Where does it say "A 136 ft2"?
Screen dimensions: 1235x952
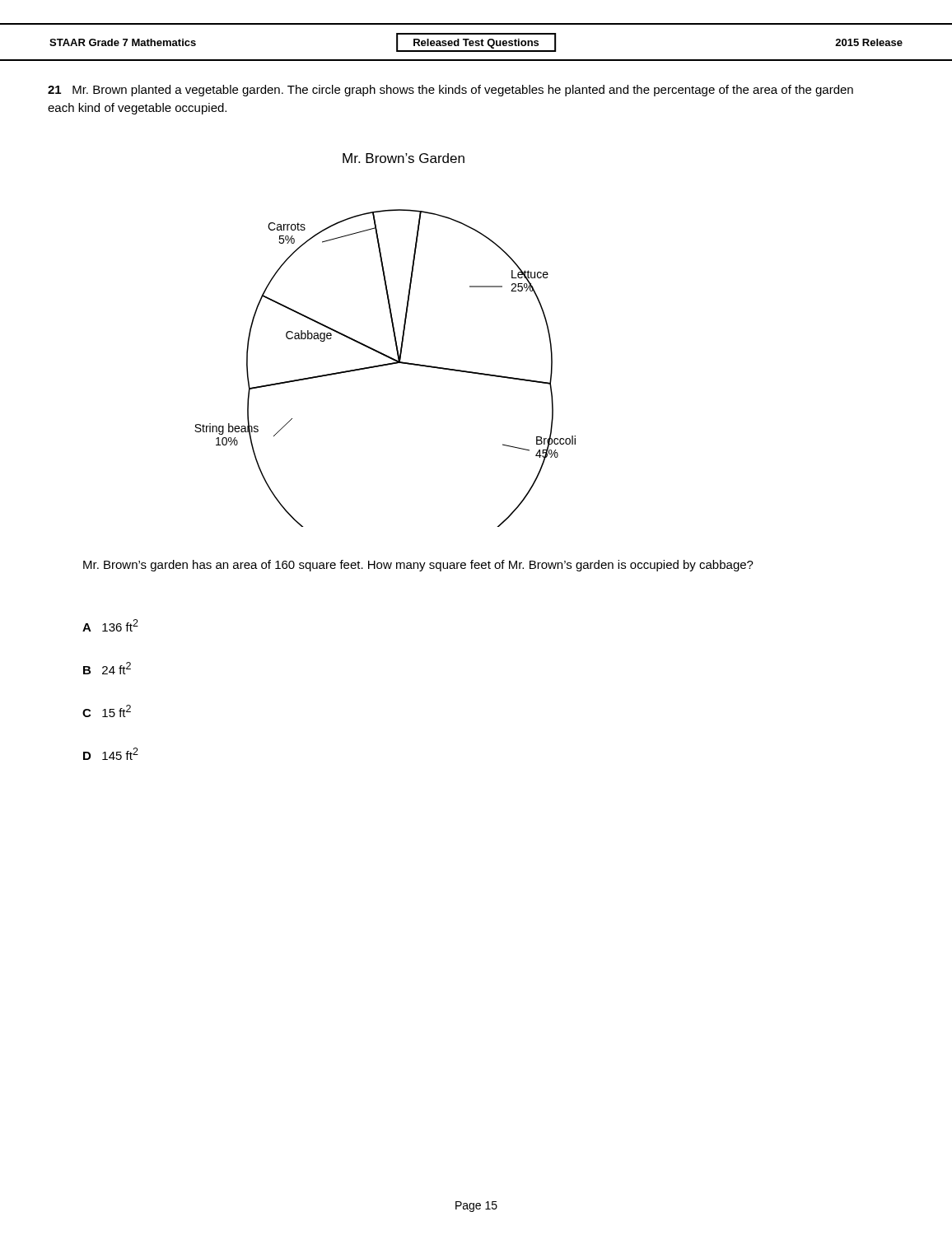pyautogui.click(x=110, y=626)
